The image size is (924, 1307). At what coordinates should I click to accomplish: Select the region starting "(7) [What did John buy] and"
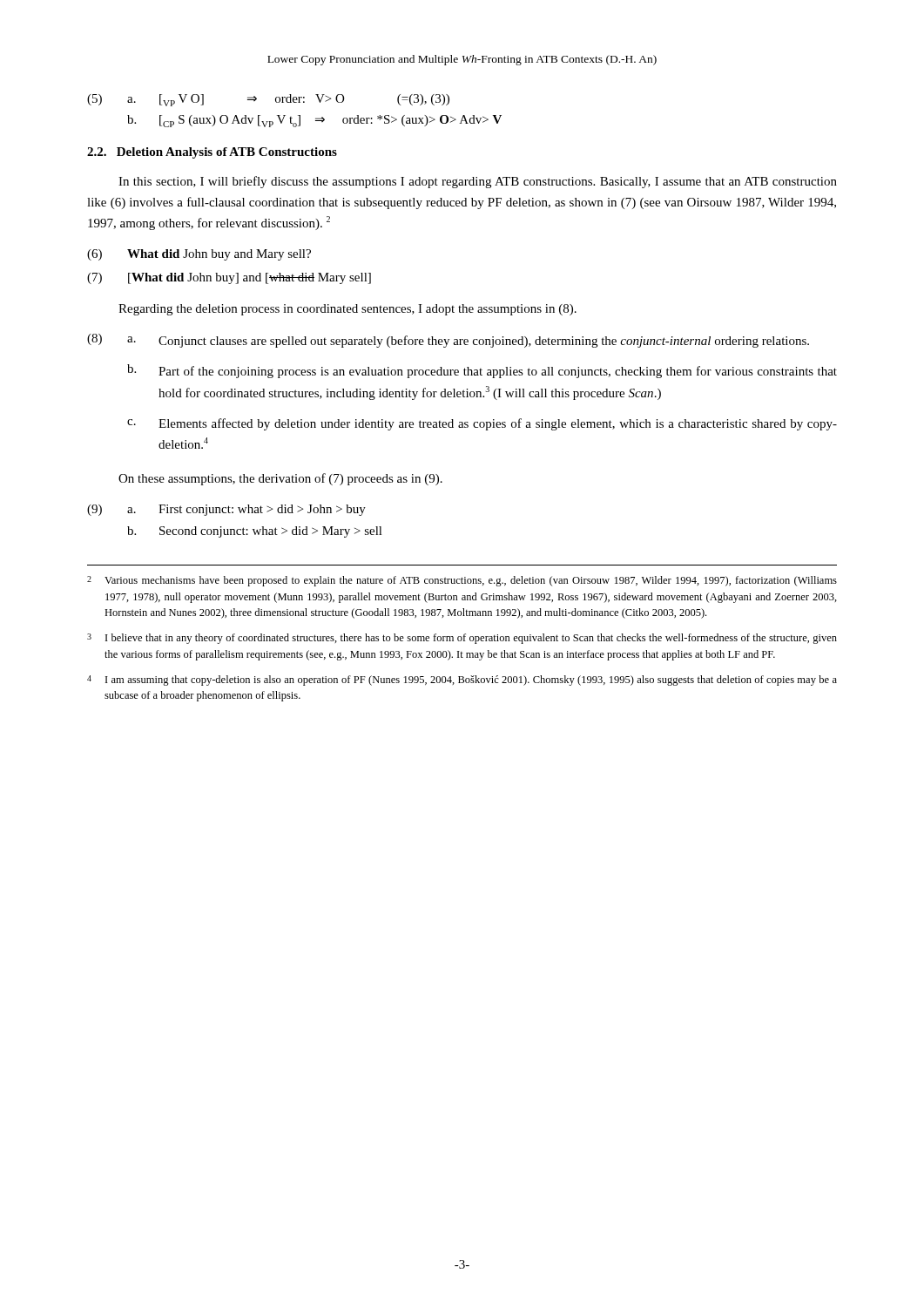[229, 278]
